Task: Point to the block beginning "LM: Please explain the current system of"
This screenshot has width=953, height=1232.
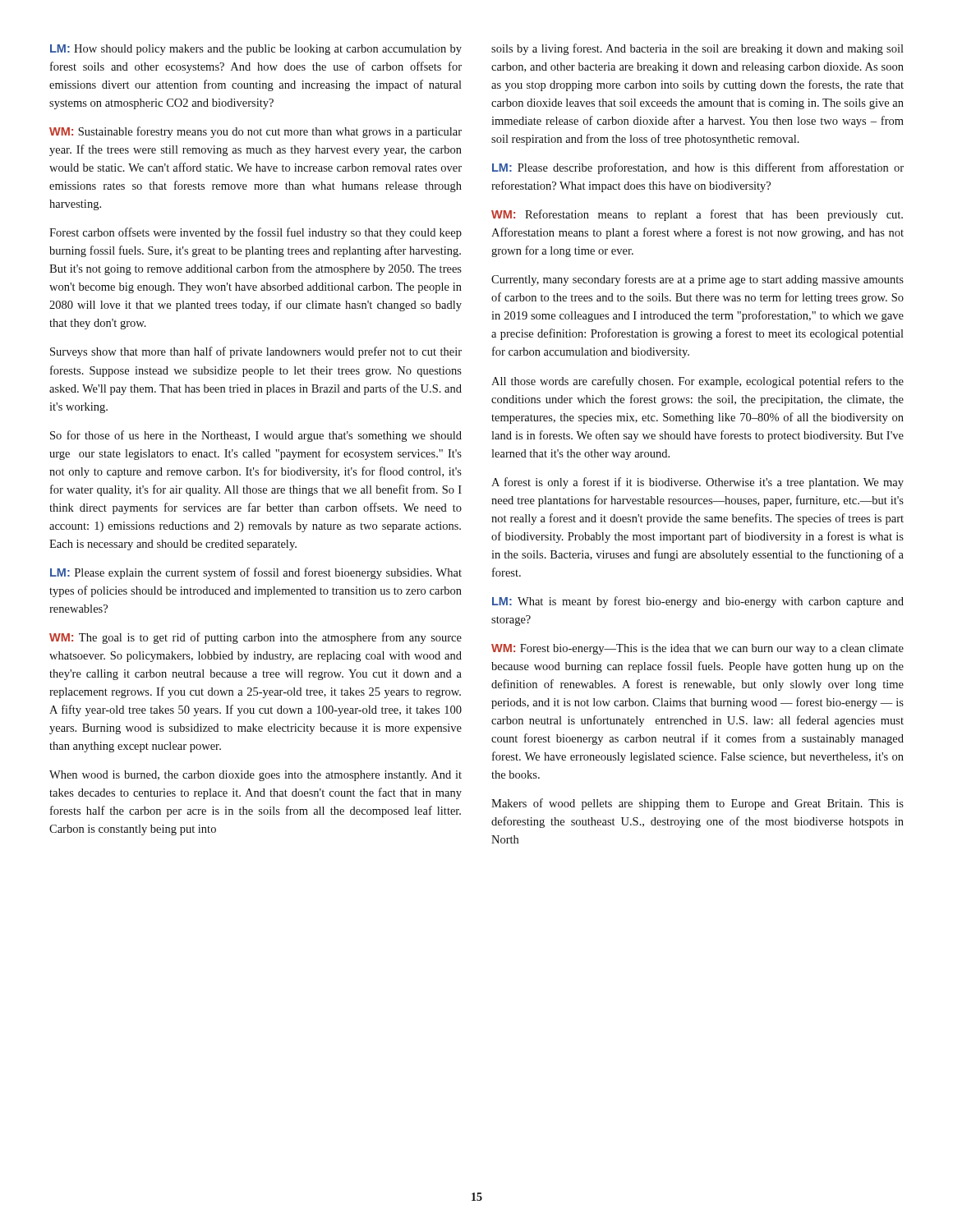Action: 255,590
